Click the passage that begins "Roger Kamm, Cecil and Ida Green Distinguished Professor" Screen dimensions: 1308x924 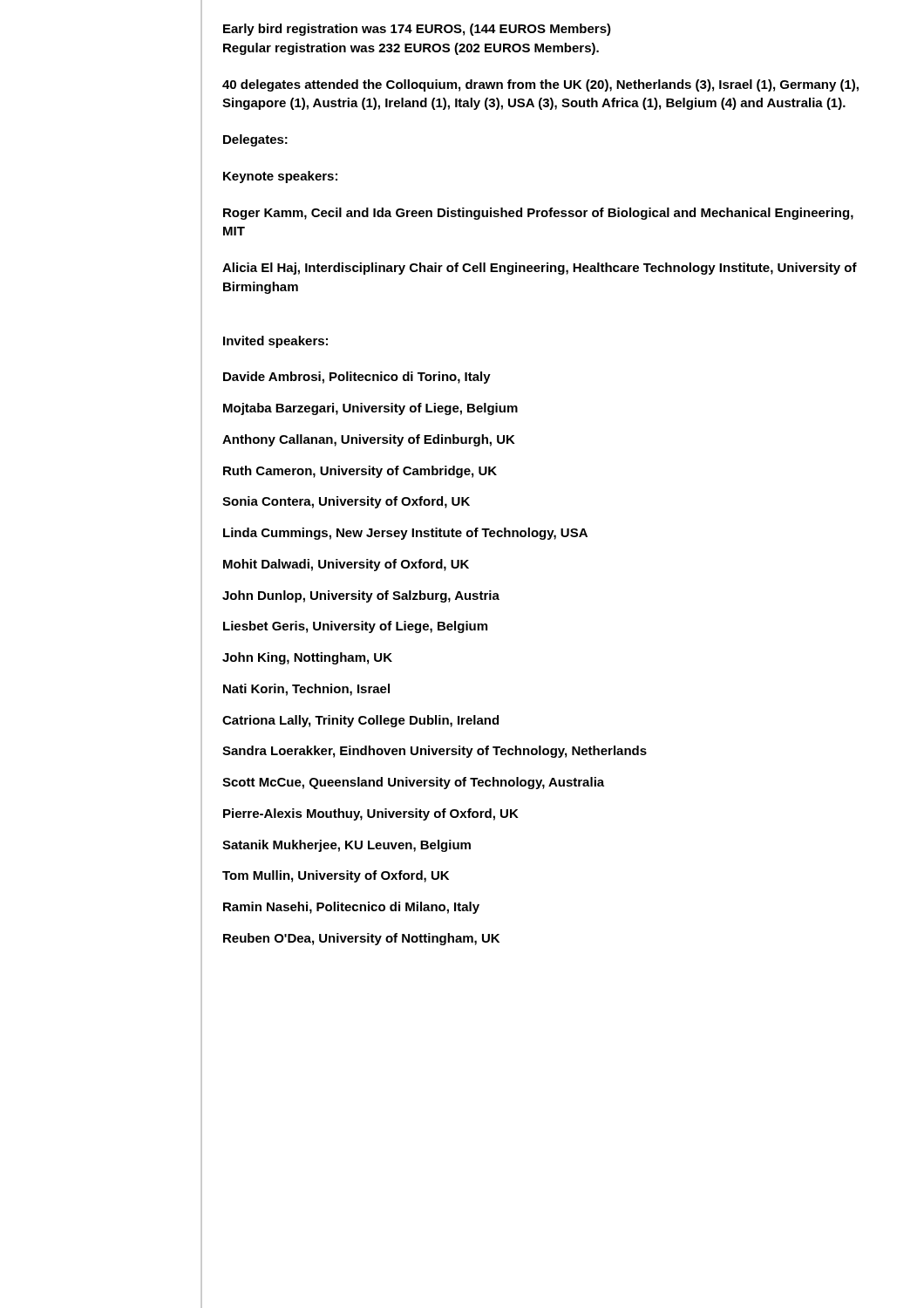coord(549,222)
